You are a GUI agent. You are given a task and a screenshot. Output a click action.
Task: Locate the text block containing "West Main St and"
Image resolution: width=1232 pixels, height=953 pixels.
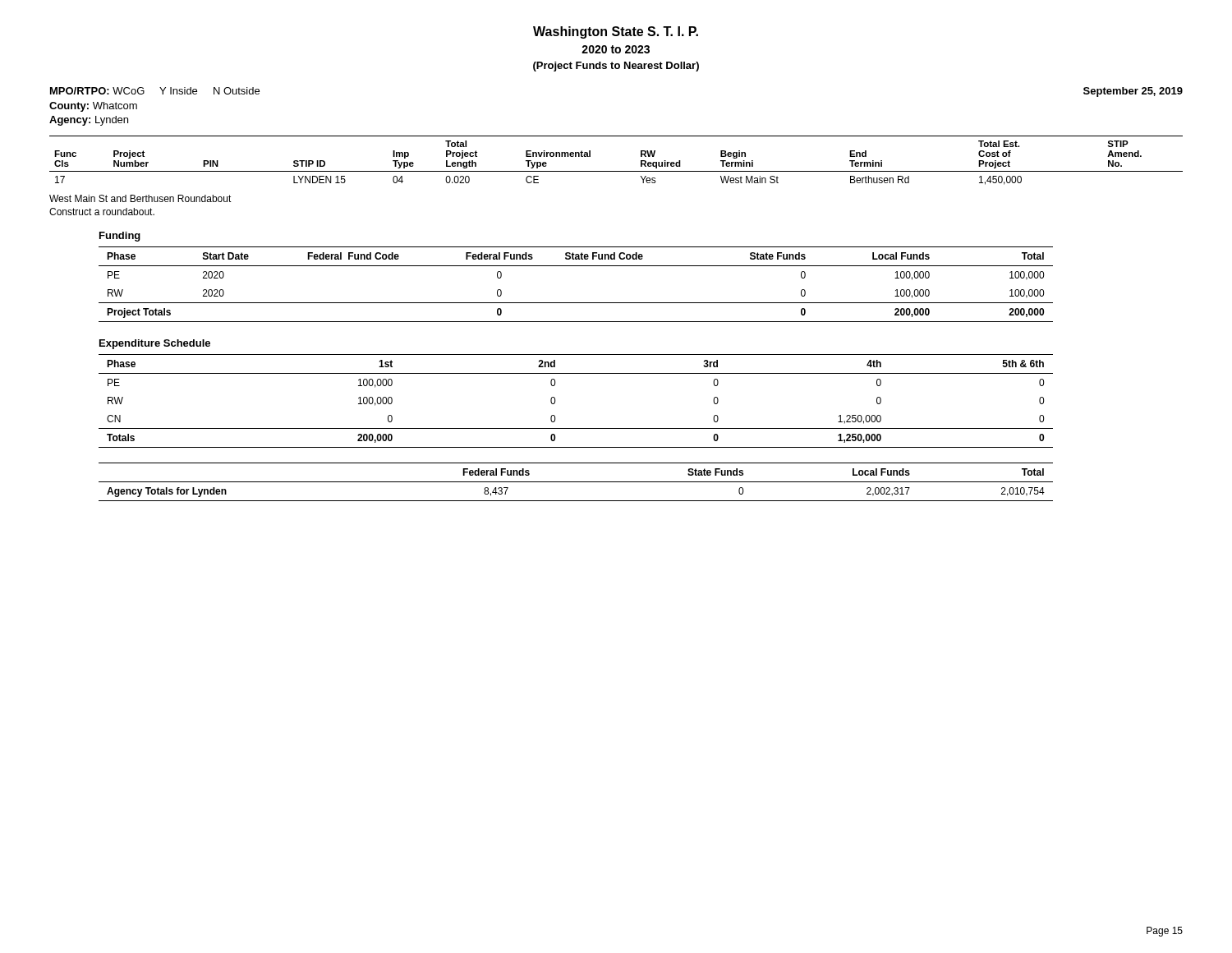140,199
